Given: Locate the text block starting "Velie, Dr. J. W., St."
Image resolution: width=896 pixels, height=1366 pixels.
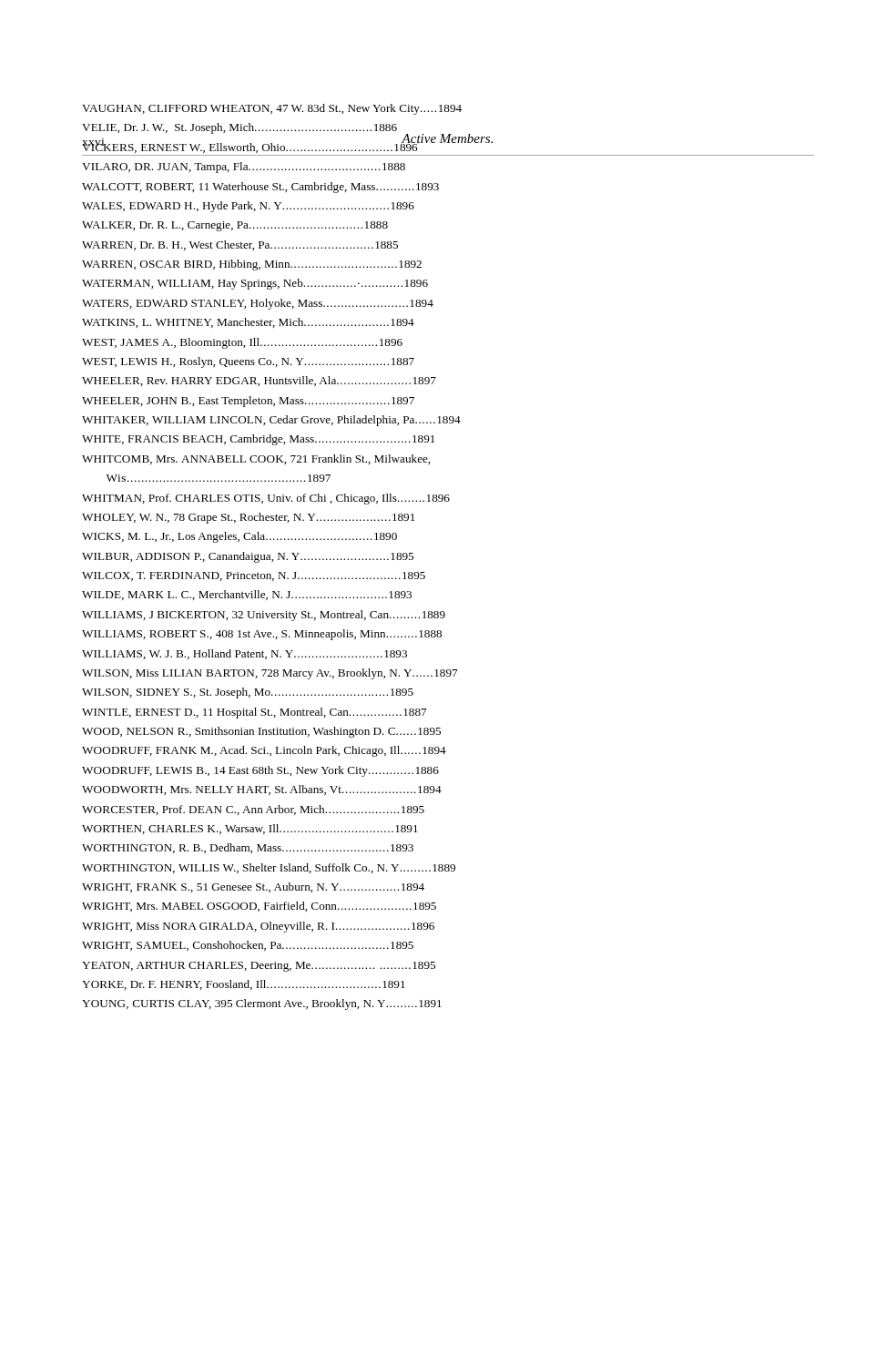Looking at the screenshot, I should tap(240, 127).
